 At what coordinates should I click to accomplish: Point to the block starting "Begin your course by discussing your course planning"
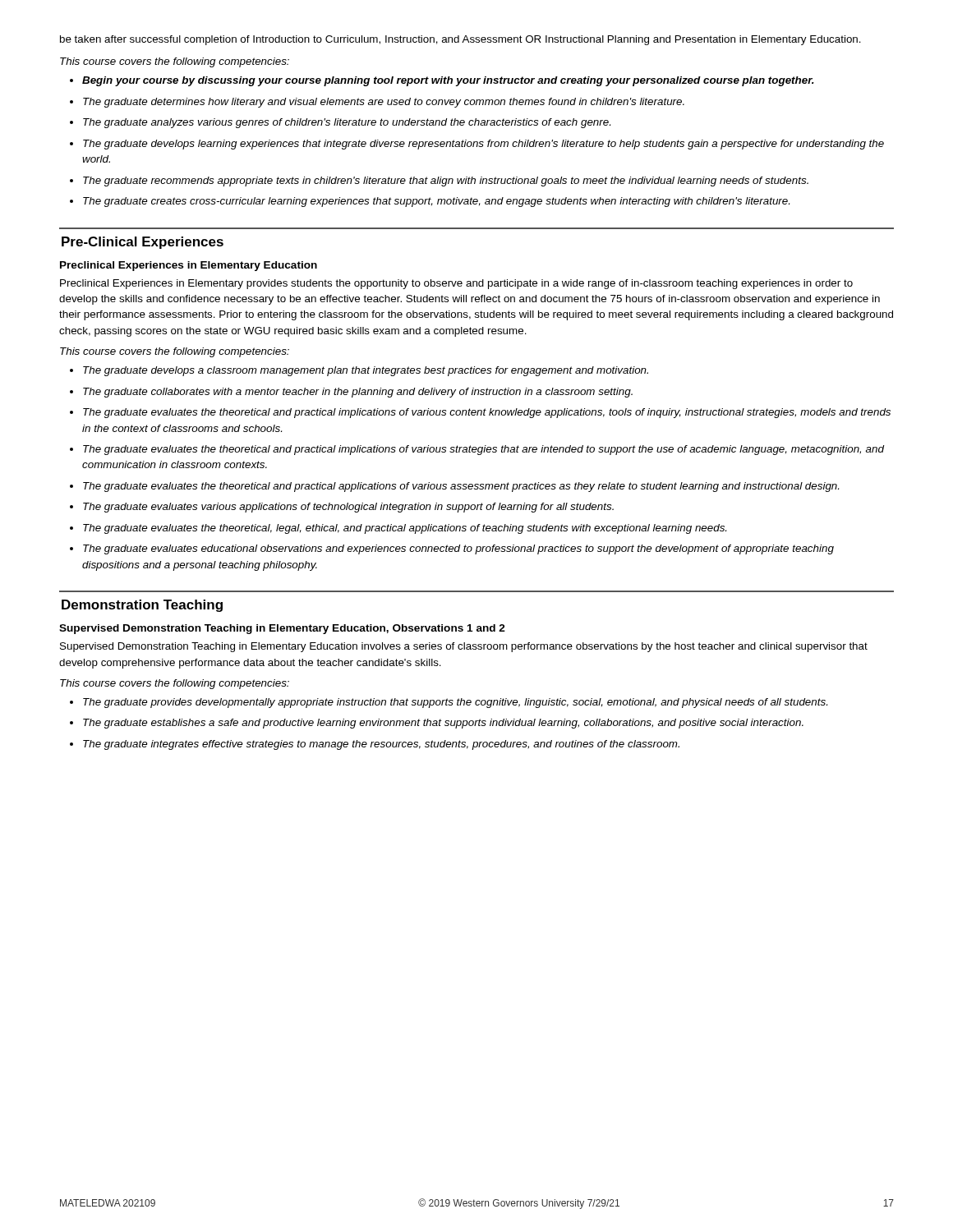click(448, 80)
